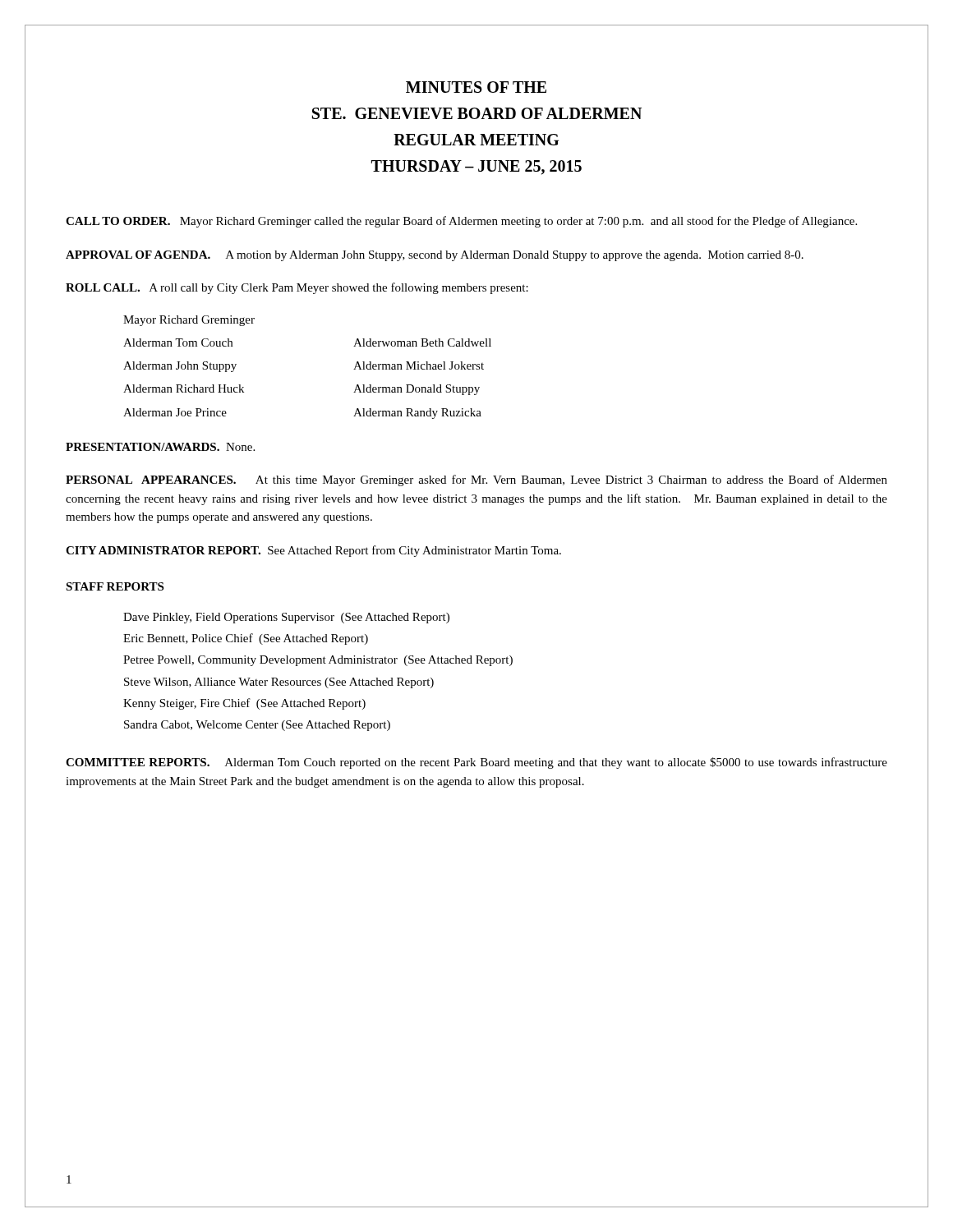The image size is (953, 1232).
Task: Locate the text "PRESENTATION/AWARDS. None."
Action: pos(161,447)
